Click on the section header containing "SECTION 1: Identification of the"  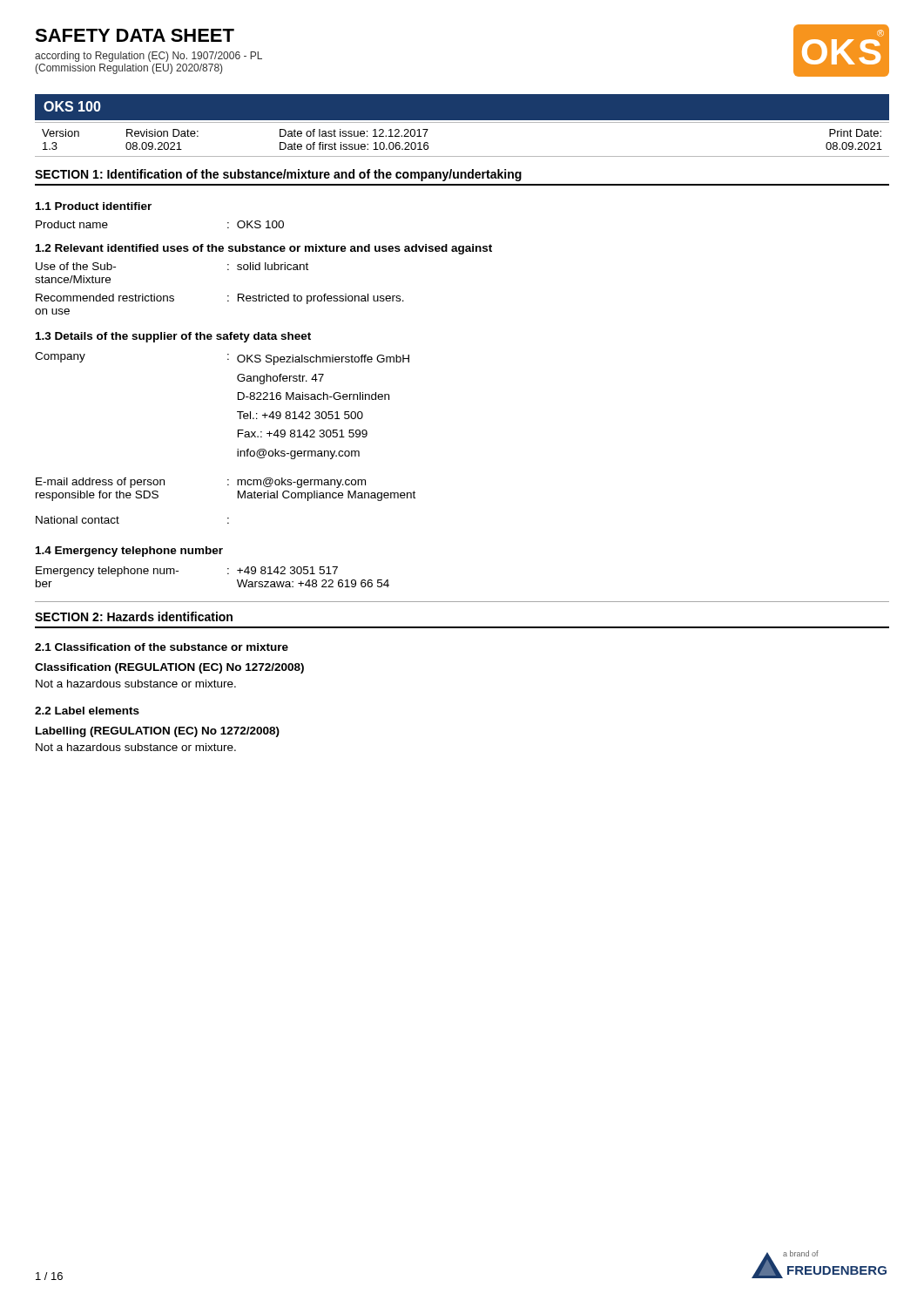278,174
